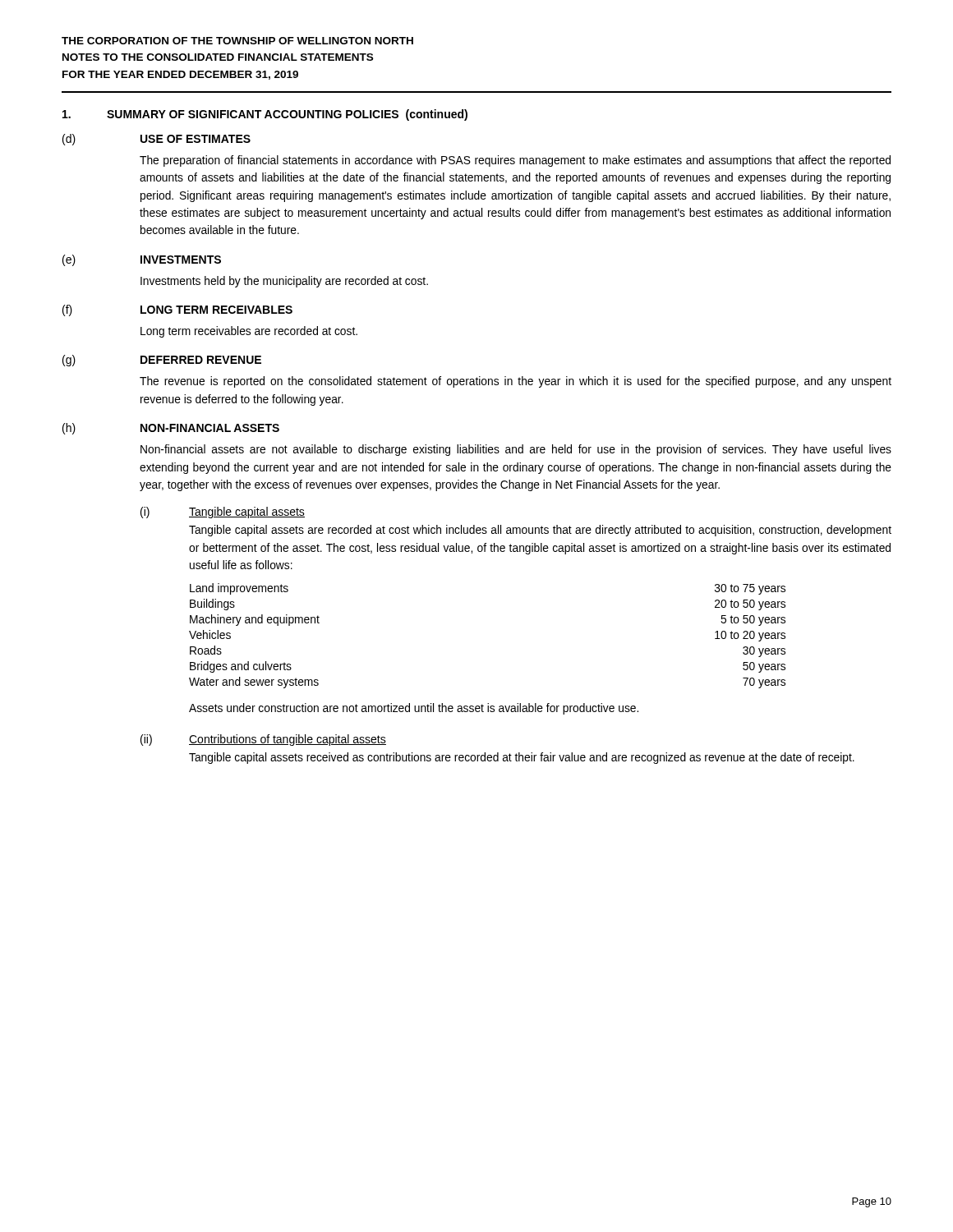Click on the section header with the text "Tangible capital assets"
The height and width of the screenshot is (1232, 953).
click(x=247, y=512)
